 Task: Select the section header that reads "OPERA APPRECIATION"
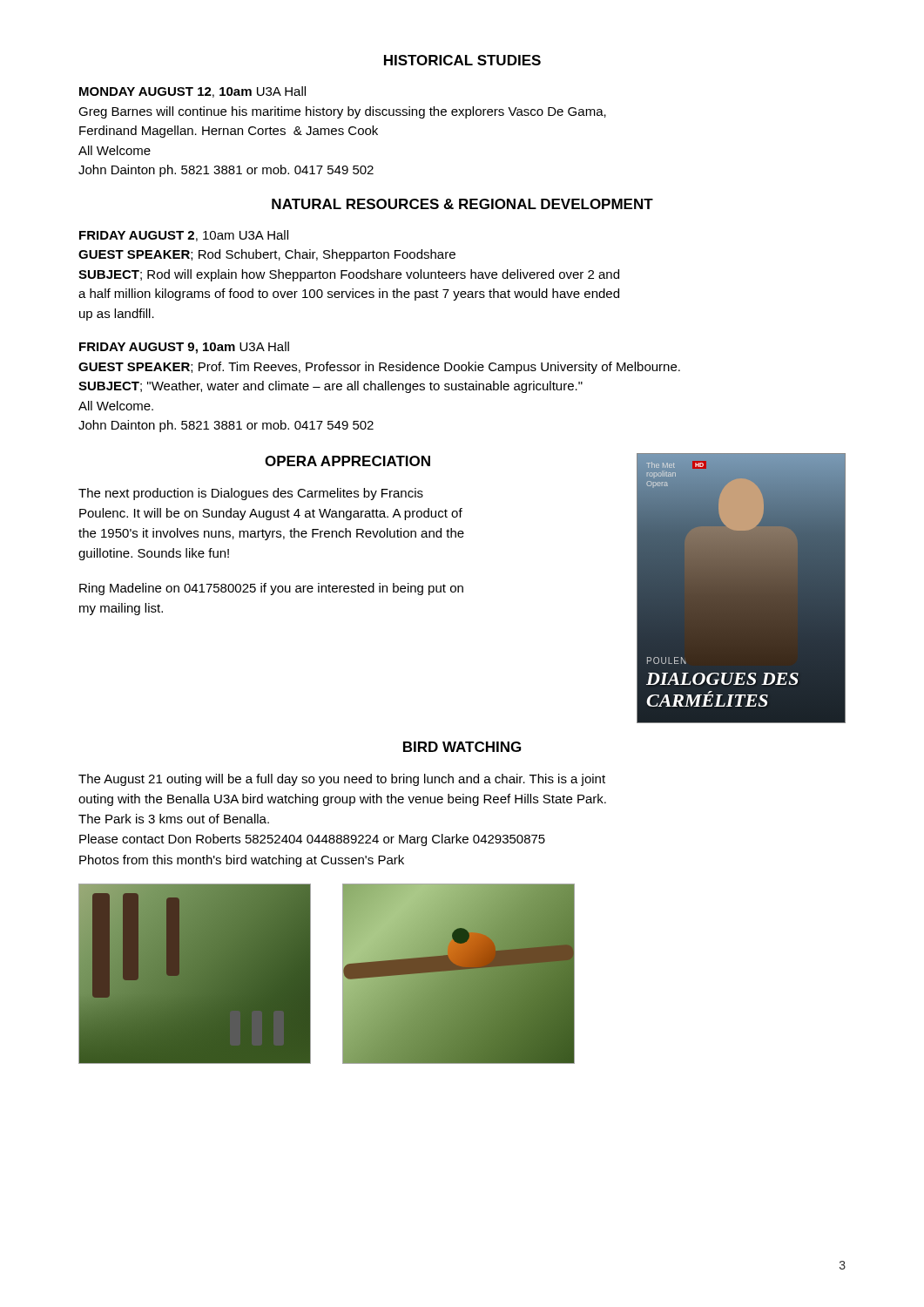[x=348, y=461]
